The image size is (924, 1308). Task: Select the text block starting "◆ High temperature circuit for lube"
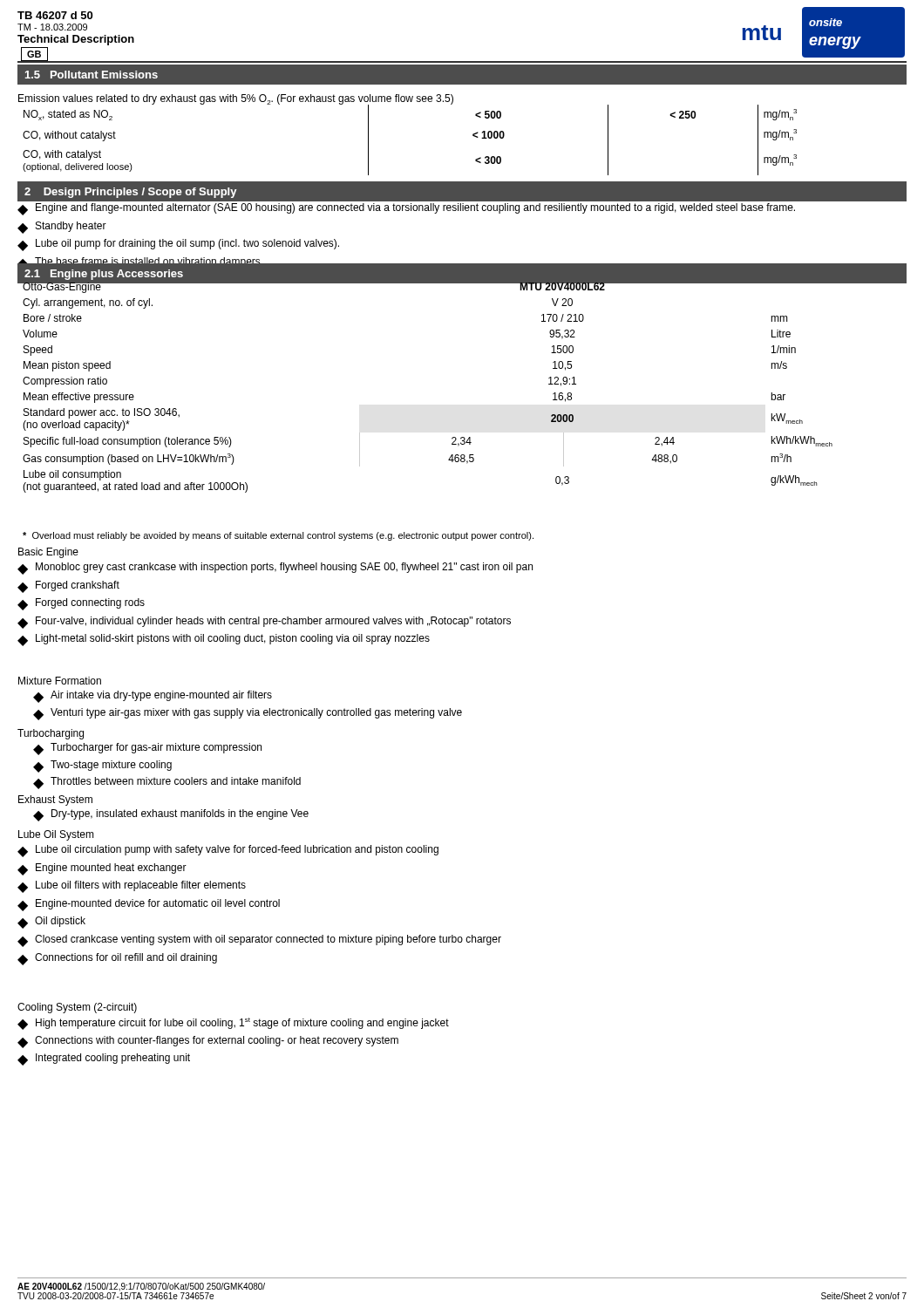pyautogui.click(x=233, y=1024)
